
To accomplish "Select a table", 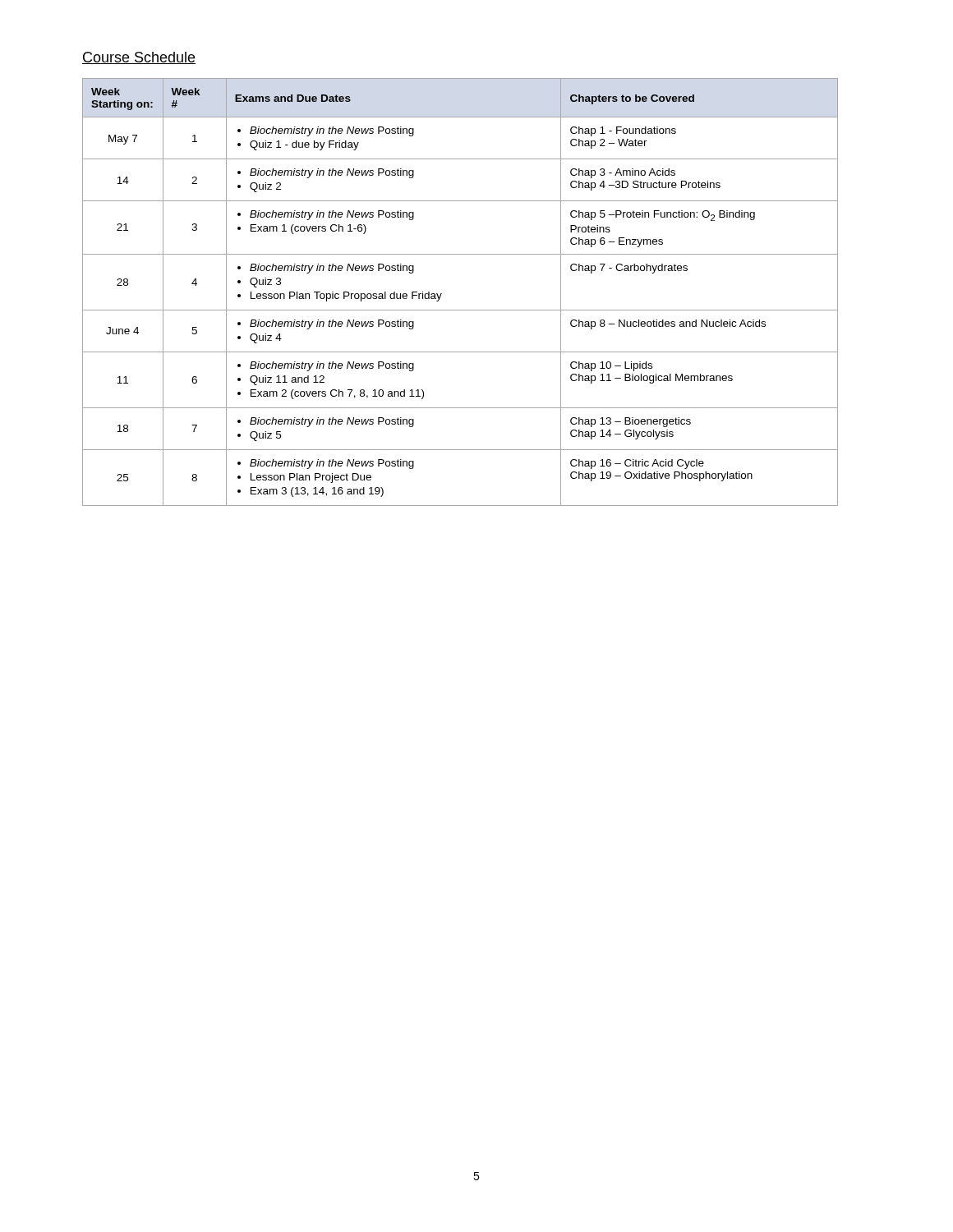I will click(x=476, y=292).
